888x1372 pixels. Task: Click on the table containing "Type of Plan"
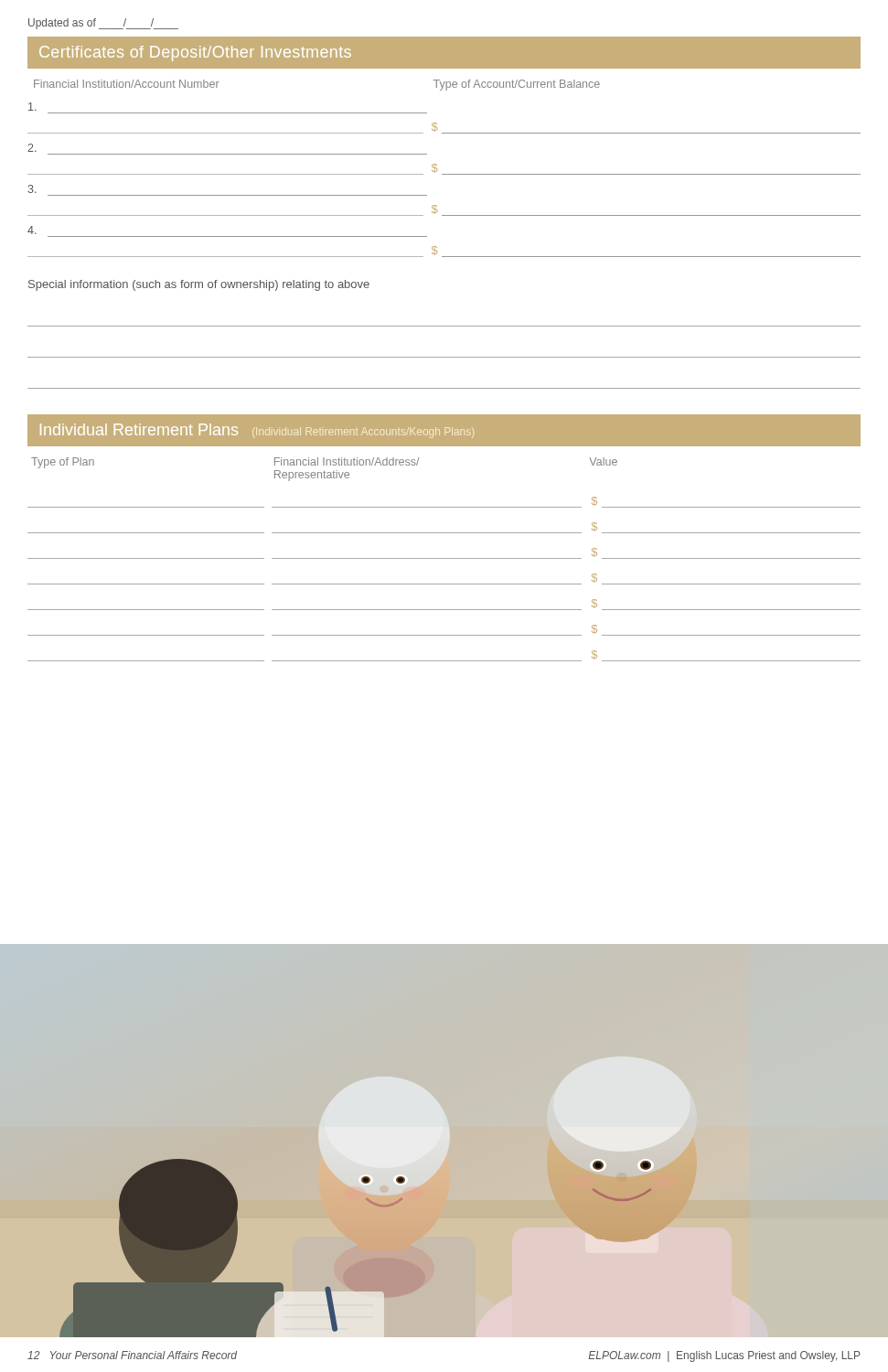pyautogui.click(x=444, y=558)
